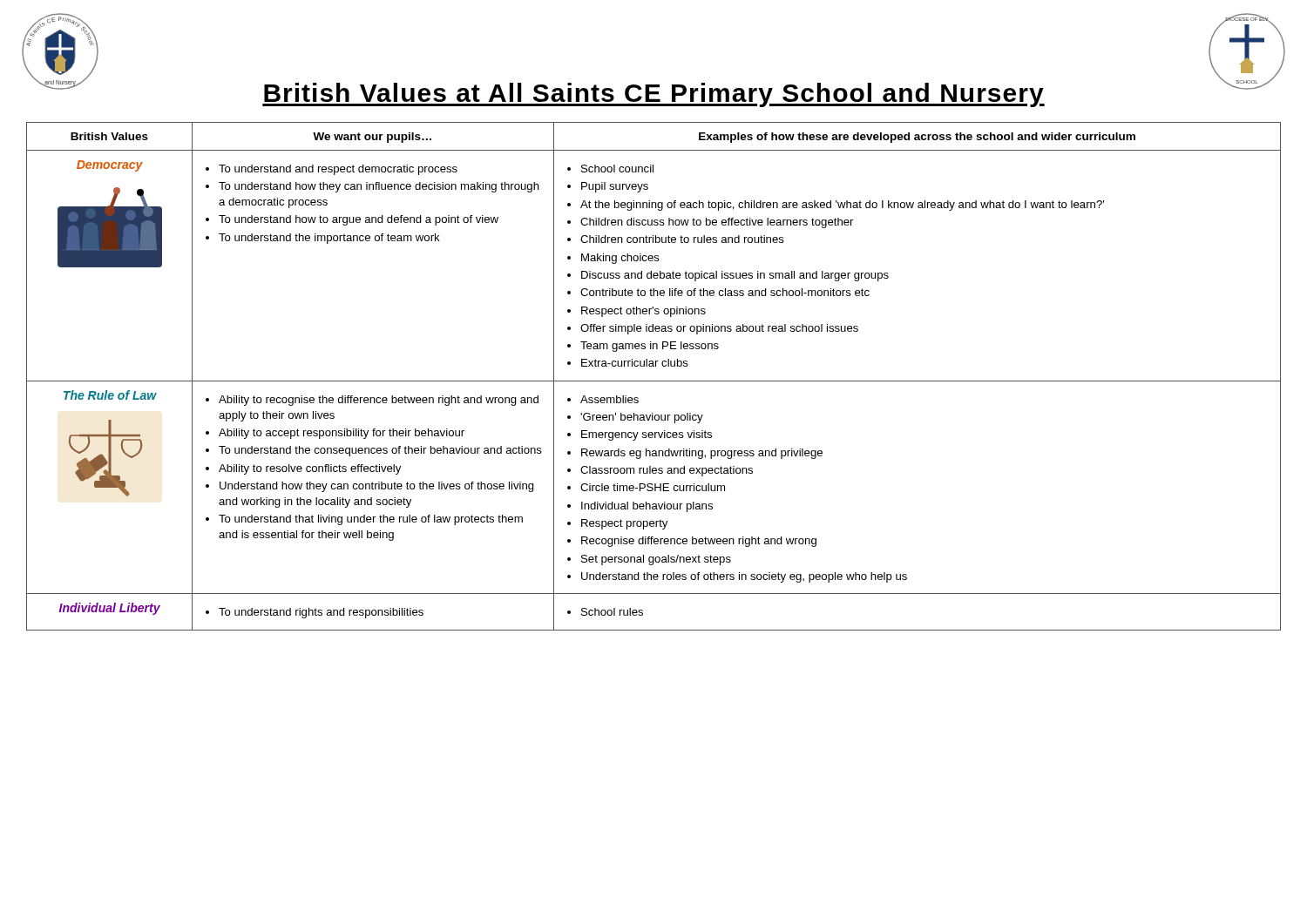This screenshot has height=924, width=1307.
Task: Where is the passage that starts "Understand how they can"?
Action: 376,493
